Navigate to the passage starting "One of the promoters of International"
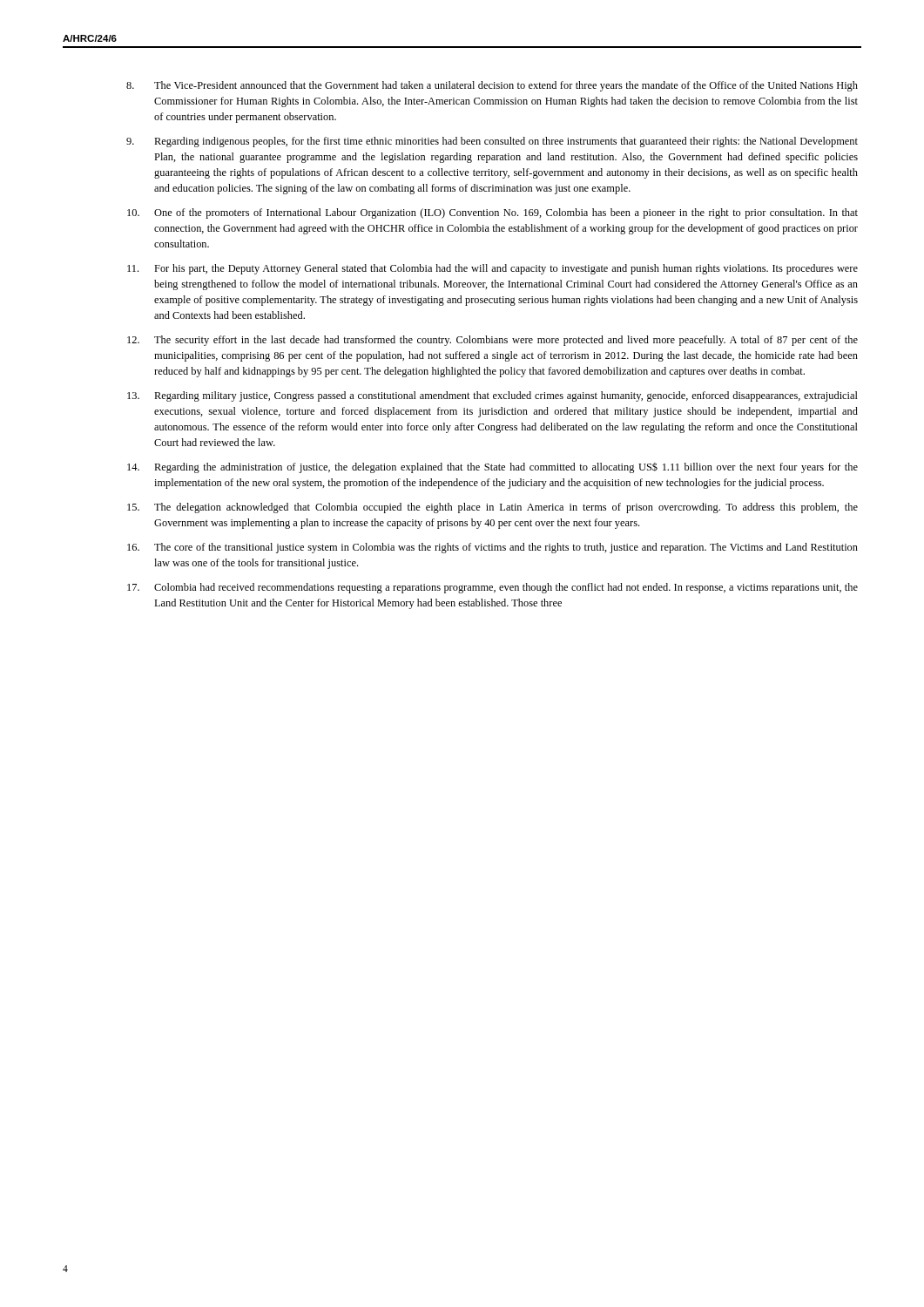 tap(492, 229)
